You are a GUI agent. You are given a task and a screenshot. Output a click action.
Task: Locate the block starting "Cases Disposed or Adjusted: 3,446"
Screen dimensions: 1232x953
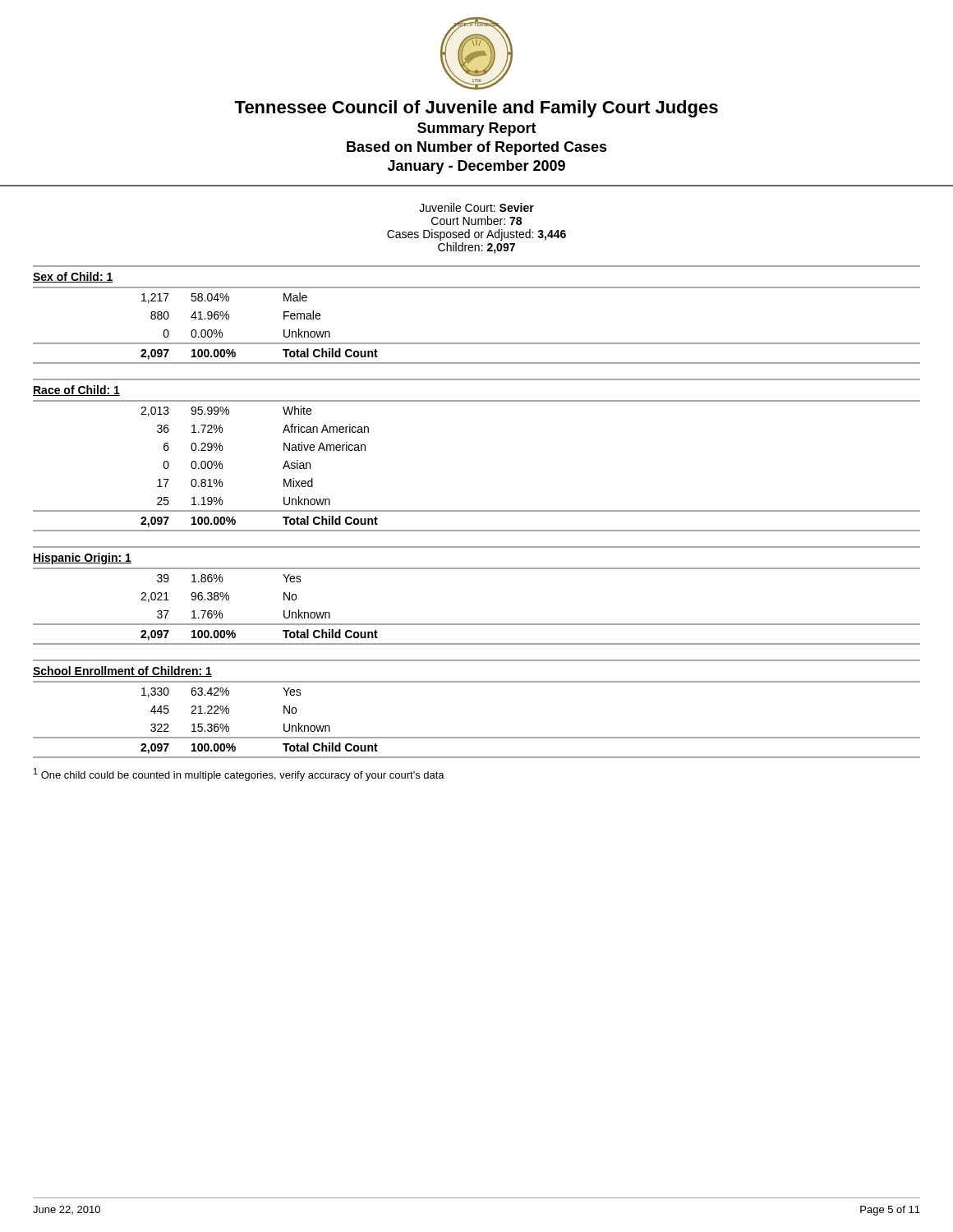pyautogui.click(x=476, y=234)
